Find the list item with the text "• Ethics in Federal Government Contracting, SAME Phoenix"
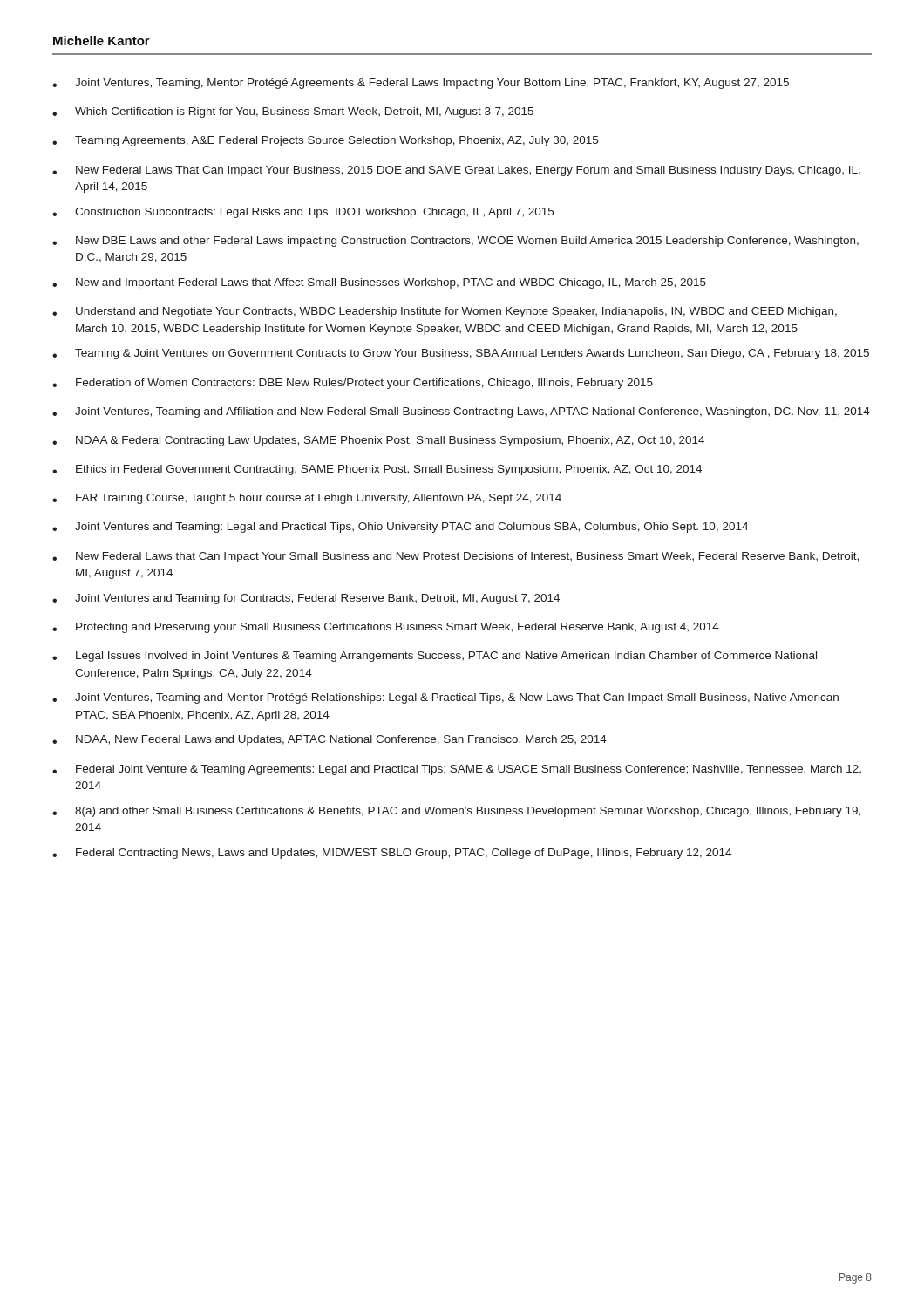Image resolution: width=924 pixels, height=1308 pixels. pyautogui.click(x=462, y=471)
